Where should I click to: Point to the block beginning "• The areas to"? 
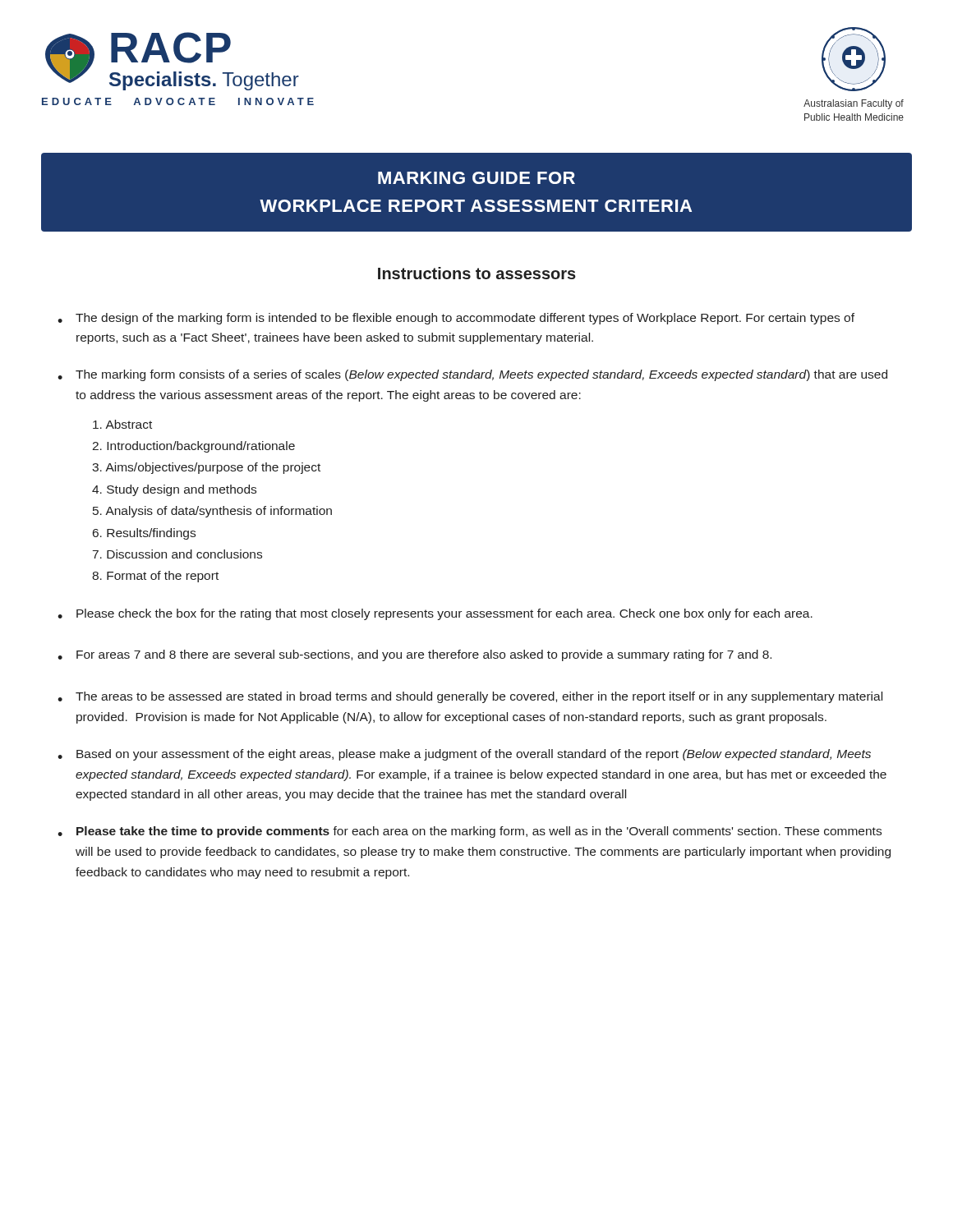tap(476, 707)
